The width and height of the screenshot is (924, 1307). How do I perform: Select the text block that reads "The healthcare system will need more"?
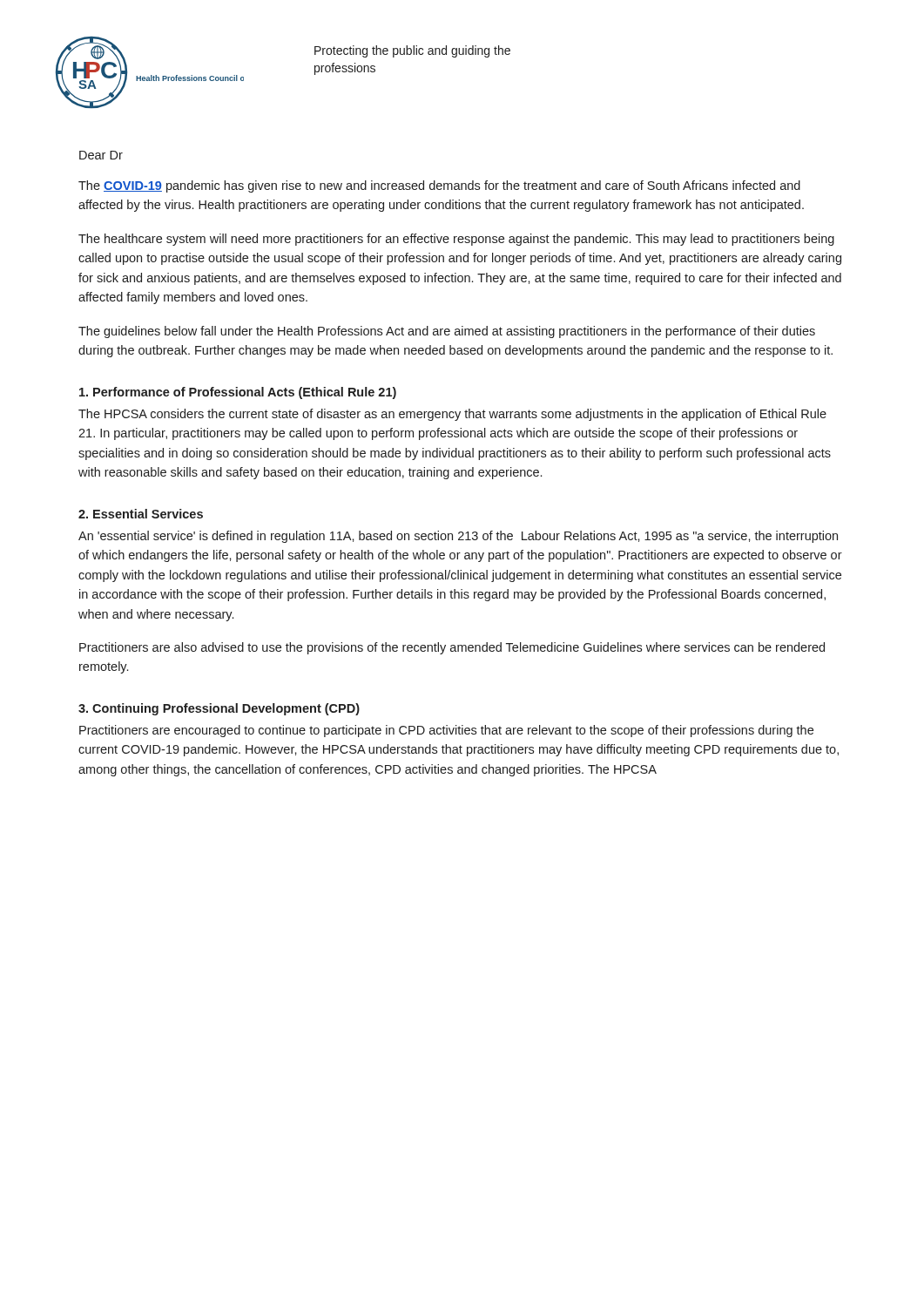(460, 268)
